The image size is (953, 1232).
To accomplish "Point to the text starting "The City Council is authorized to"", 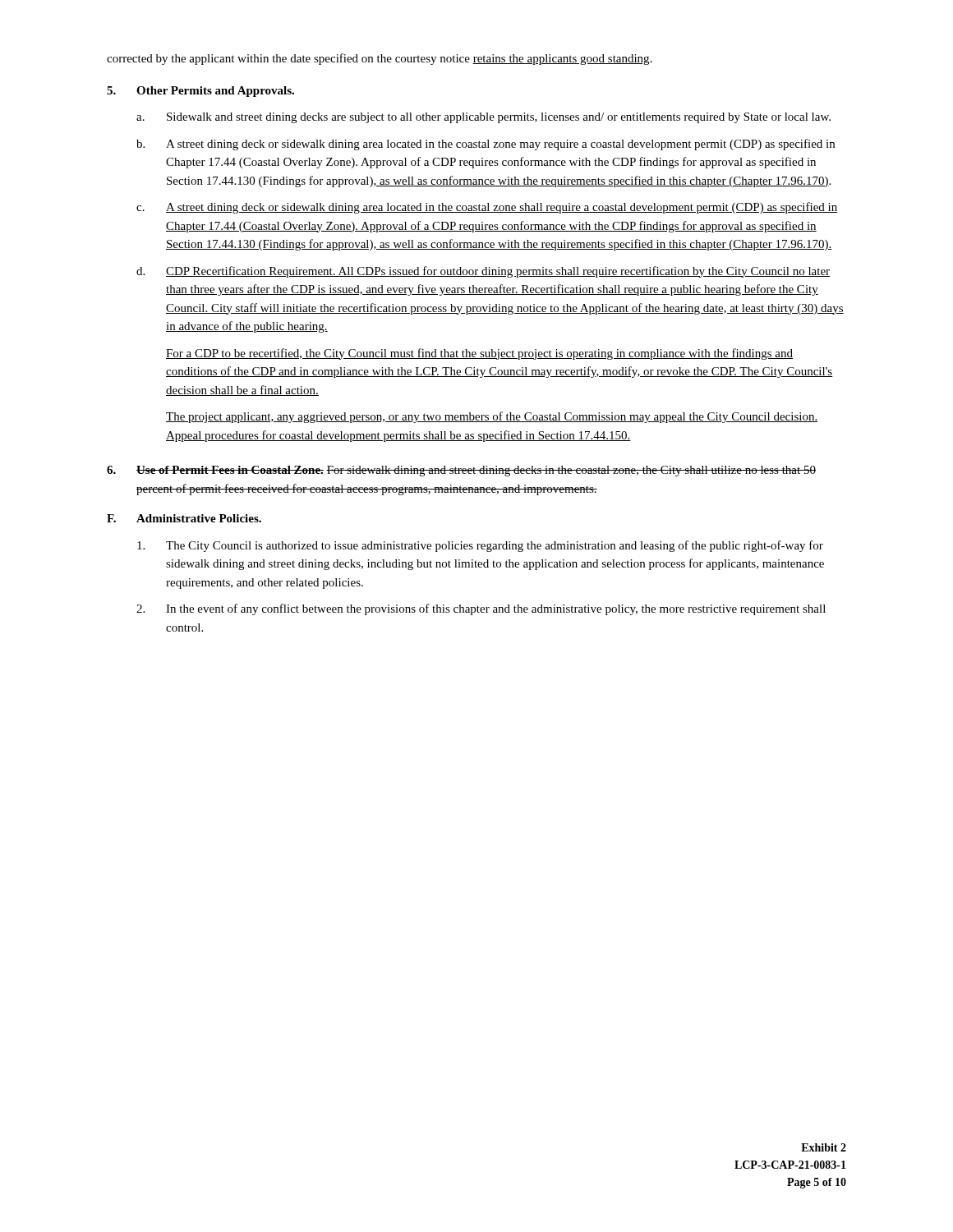I will [x=491, y=564].
